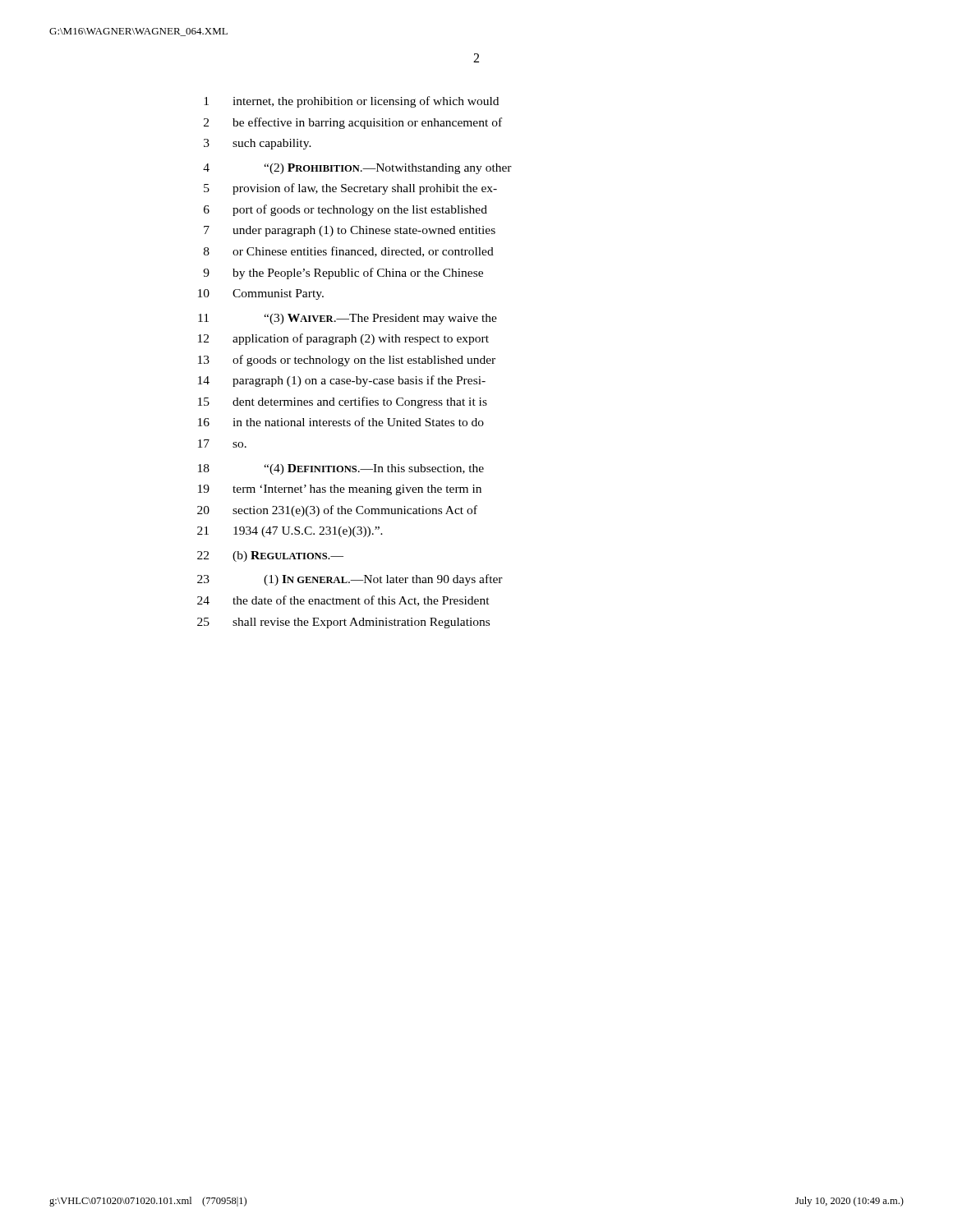
Task: Click on the list item that reads "3 such capability."
Action: (258, 144)
